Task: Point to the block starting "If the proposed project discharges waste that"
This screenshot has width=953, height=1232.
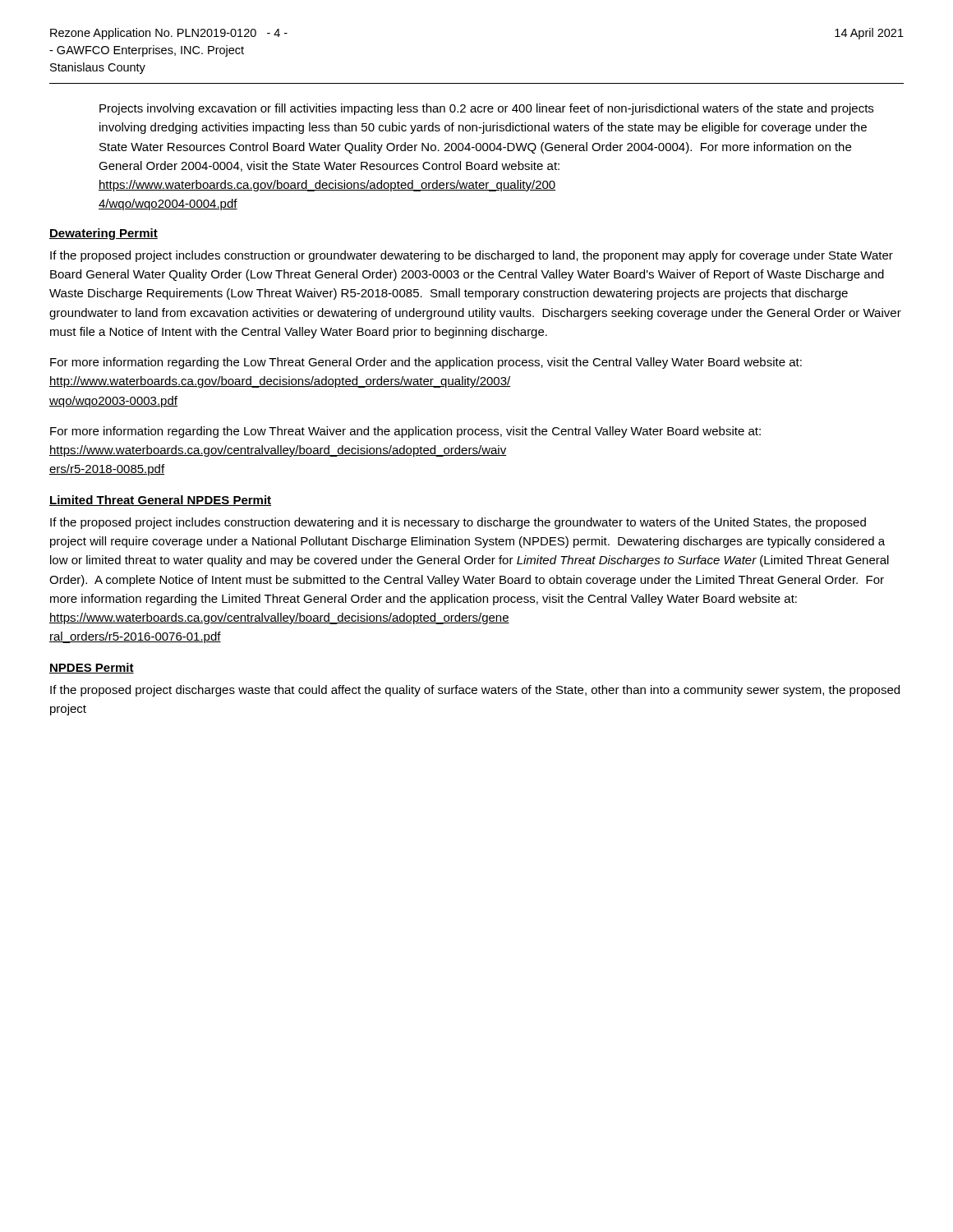Action: coord(475,699)
